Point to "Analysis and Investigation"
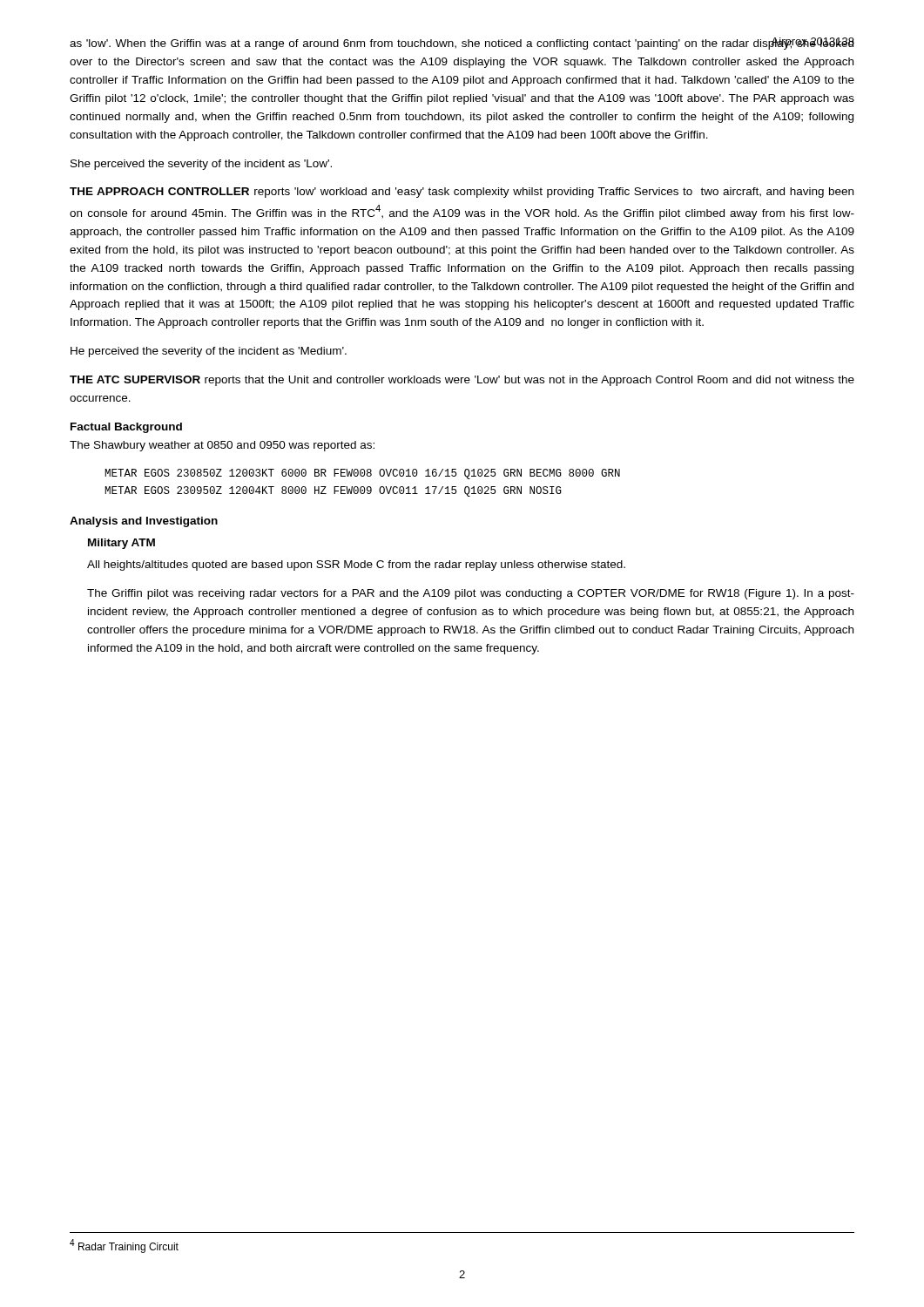This screenshot has width=924, height=1307. pyautogui.click(x=144, y=521)
